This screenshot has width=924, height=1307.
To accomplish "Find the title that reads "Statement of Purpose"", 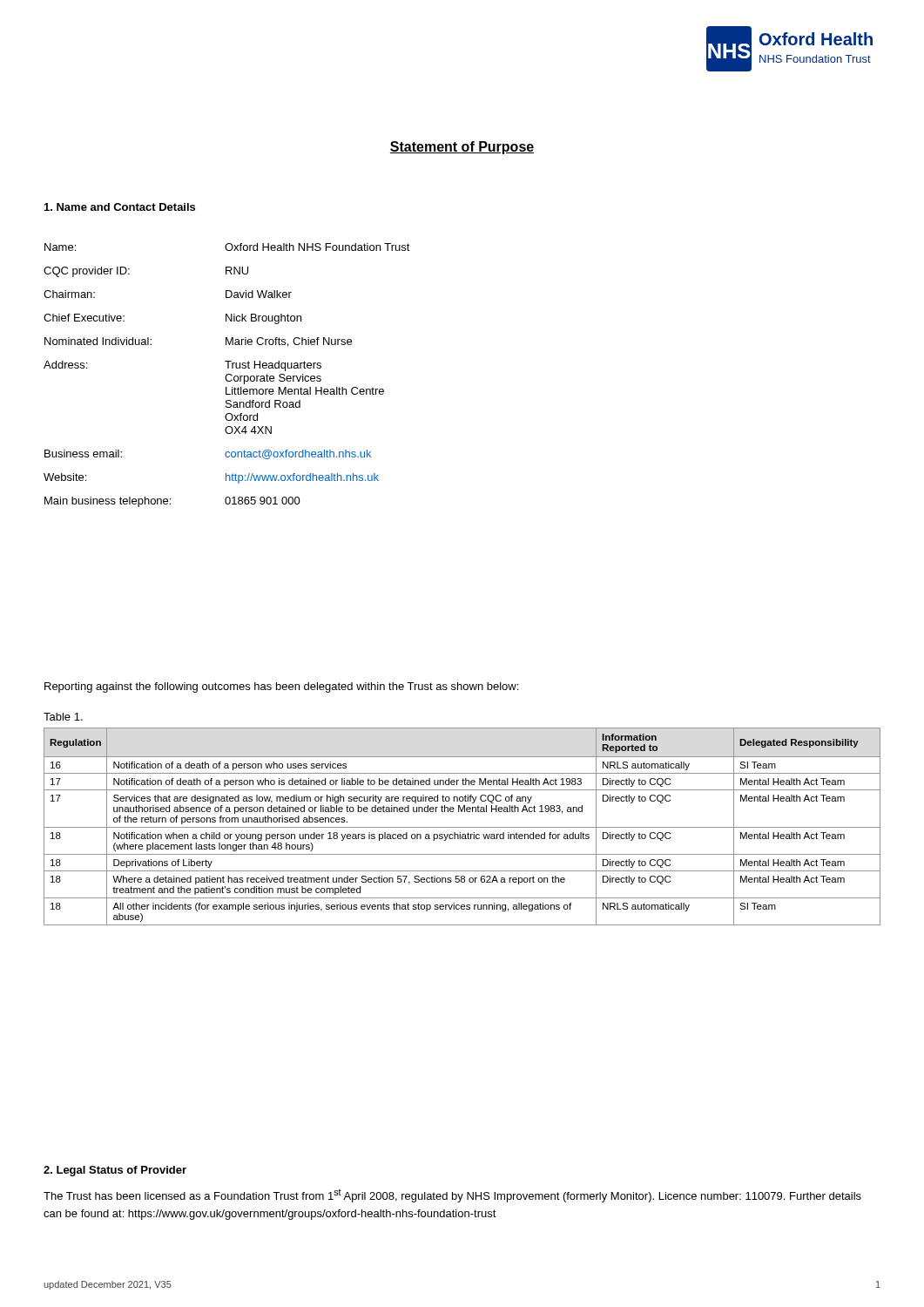I will tap(462, 147).
